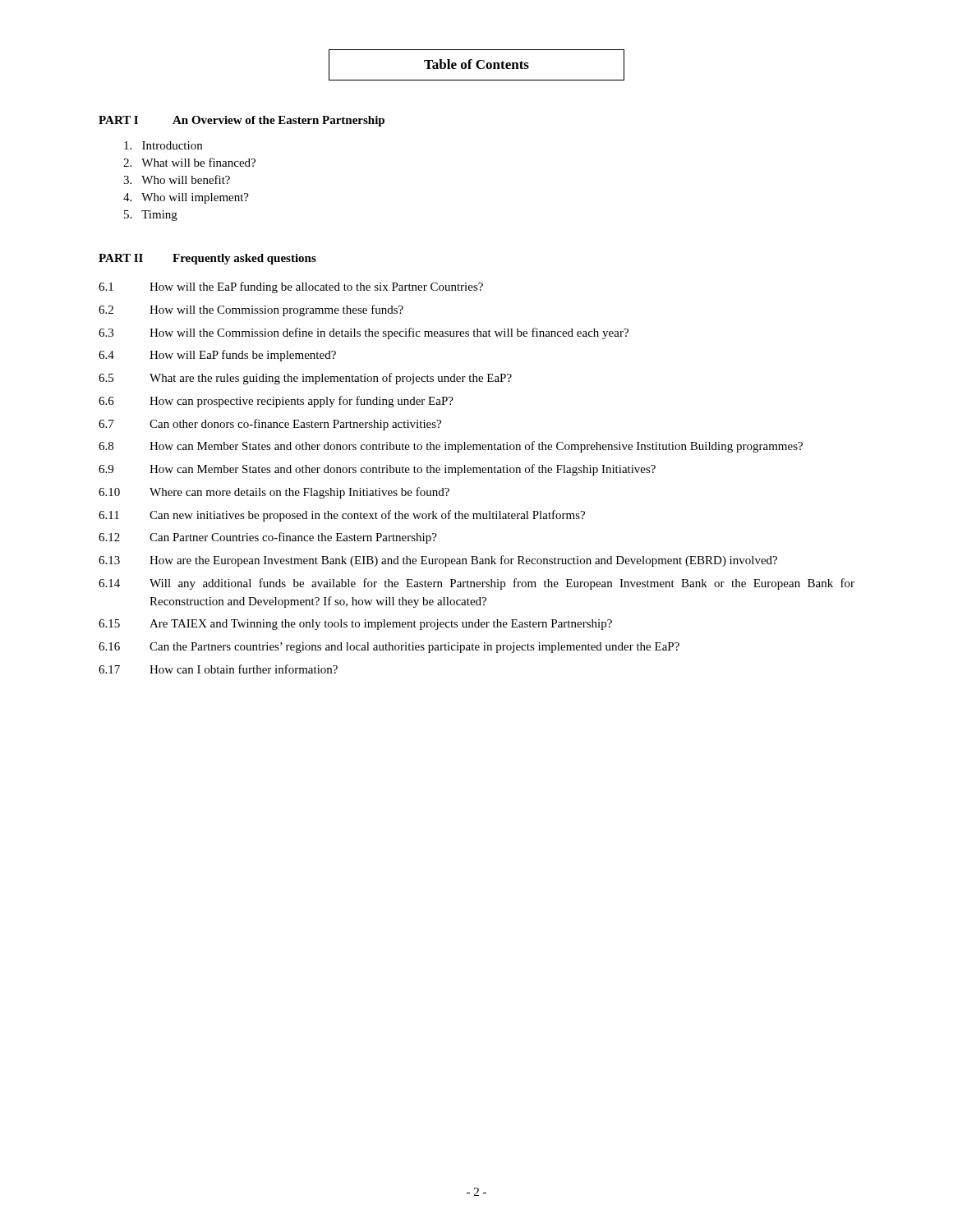Viewport: 953px width, 1232px height.
Task: Find the list item with the text "6.7 Can other donors co-finance Eastern"
Action: 270,425
